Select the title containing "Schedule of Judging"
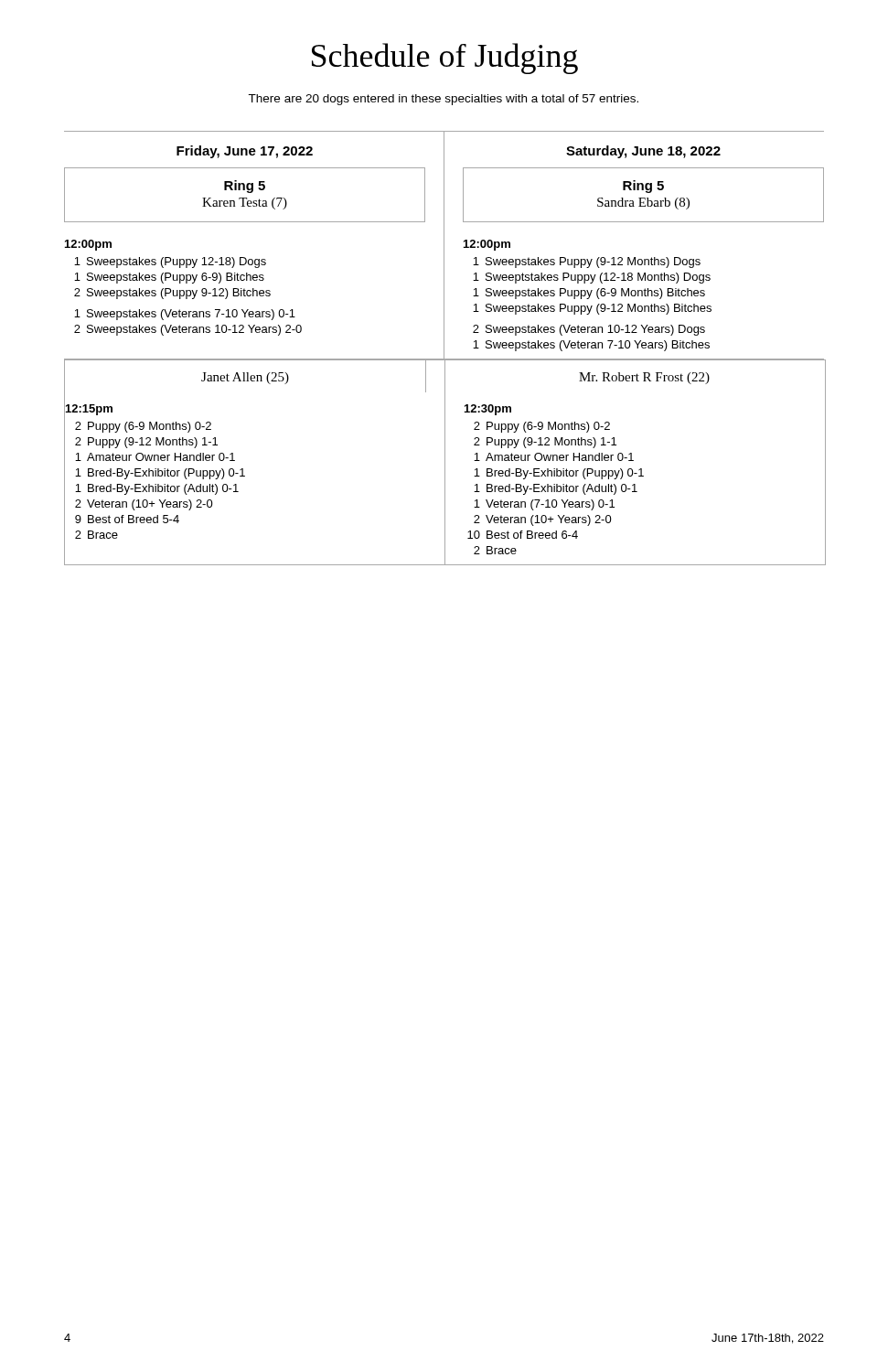Image resolution: width=888 pixels, height=1372 pixels. point(444,56)
